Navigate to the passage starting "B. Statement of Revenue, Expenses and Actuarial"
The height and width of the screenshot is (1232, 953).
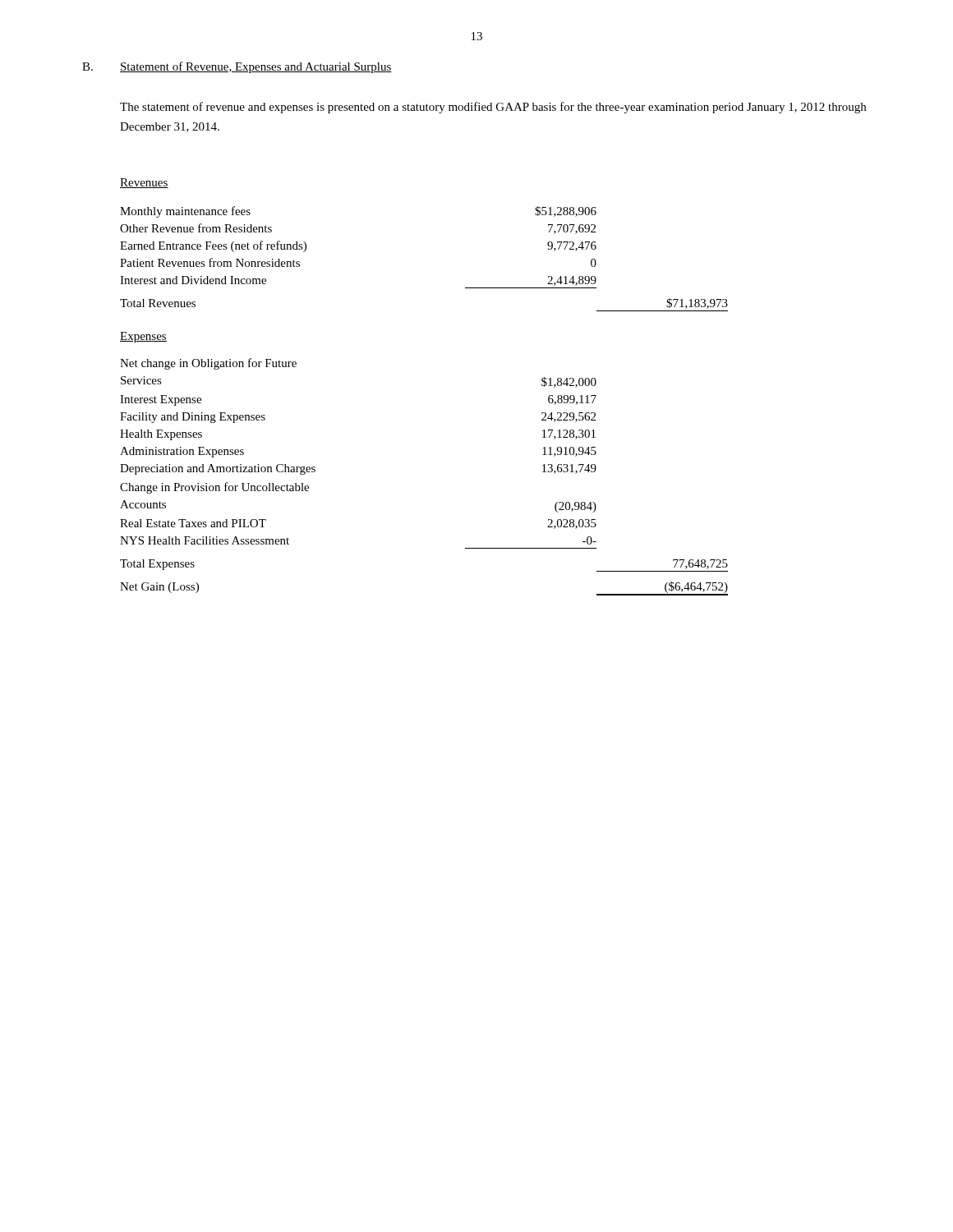coord(237,67)
